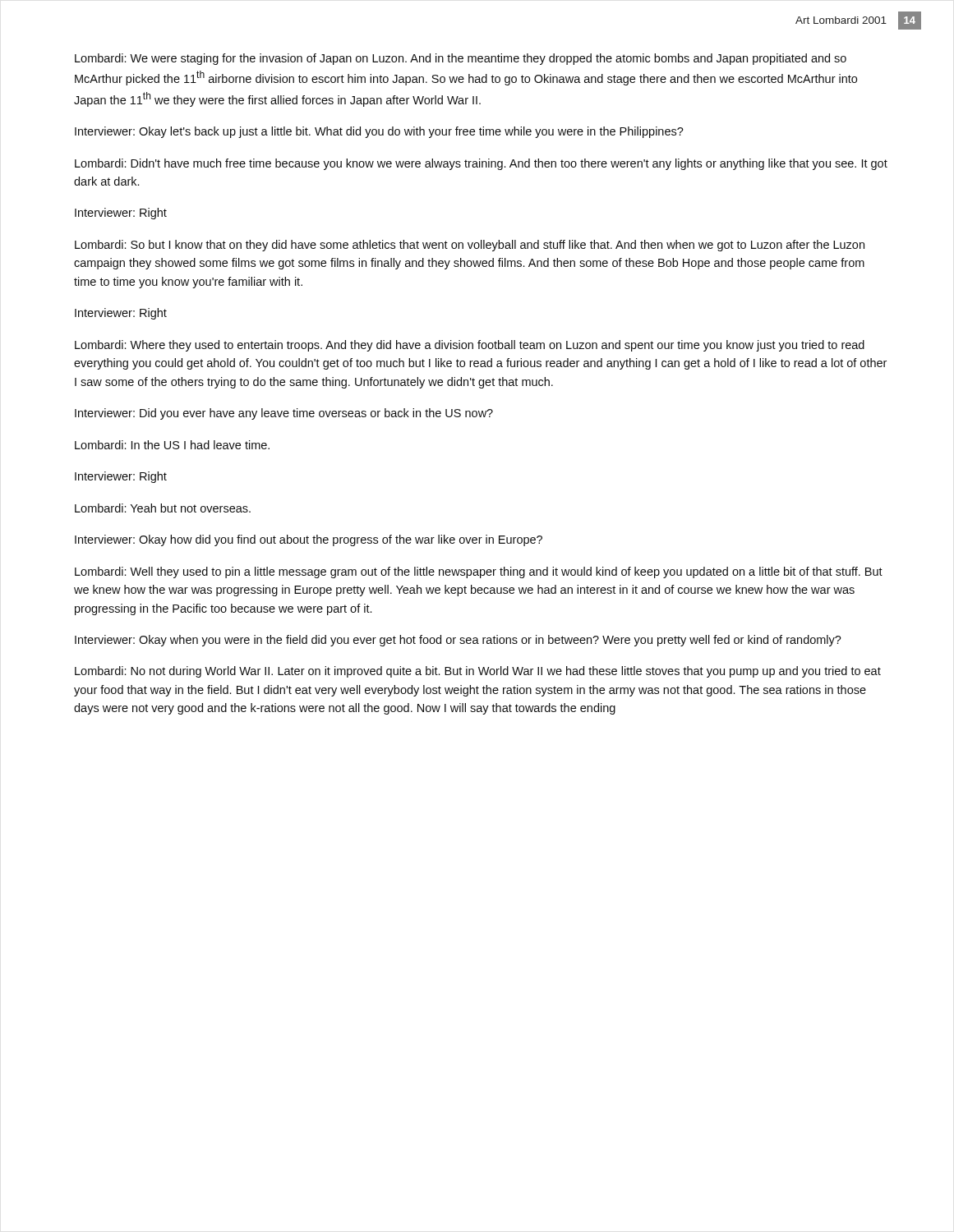The image size is (954, 1232).
Task: Click the passage that begins "Interviewer: Okay when"
Action: (458, 640)
